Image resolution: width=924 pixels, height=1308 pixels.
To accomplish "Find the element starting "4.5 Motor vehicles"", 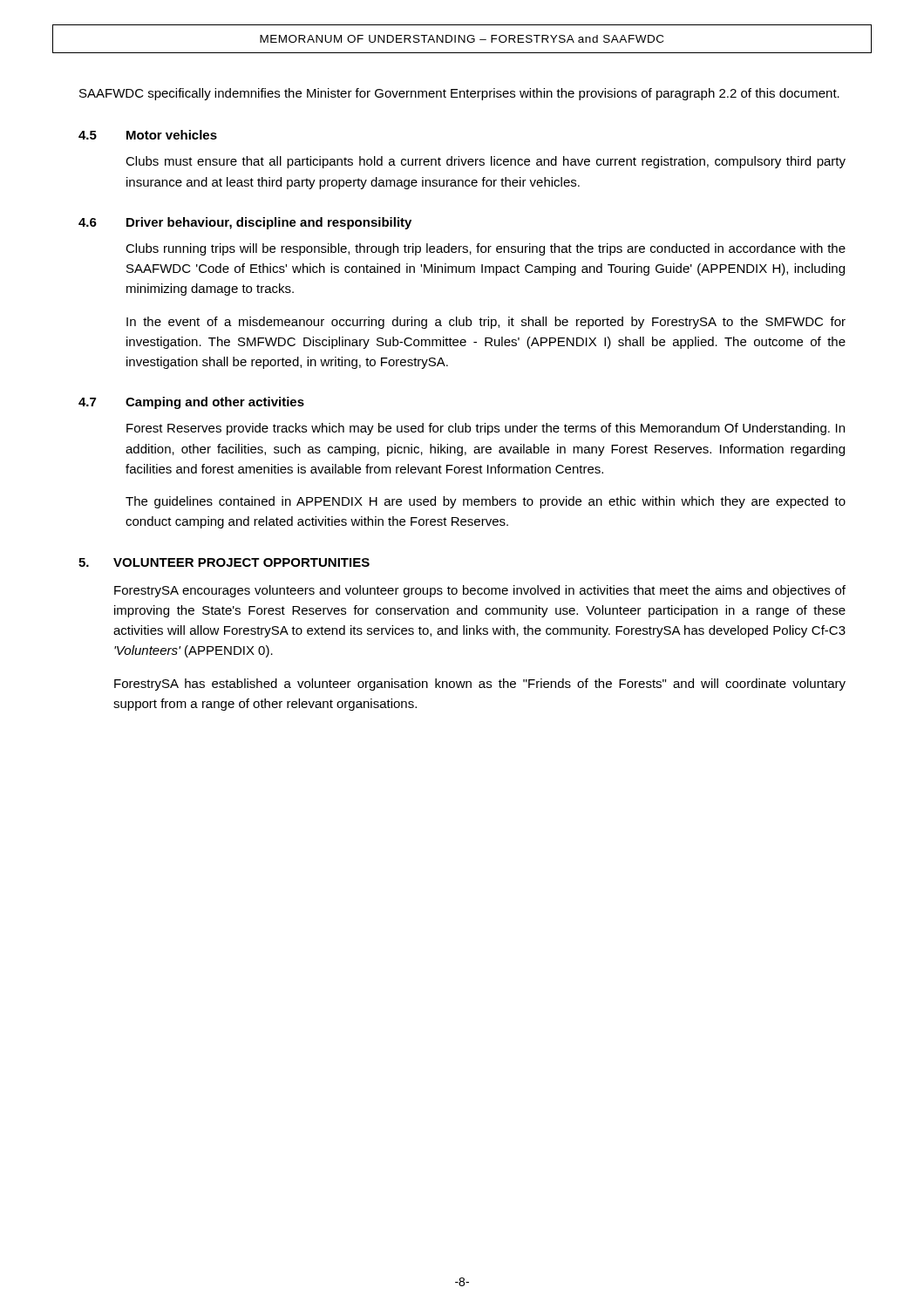I will [x=148, y=135].
